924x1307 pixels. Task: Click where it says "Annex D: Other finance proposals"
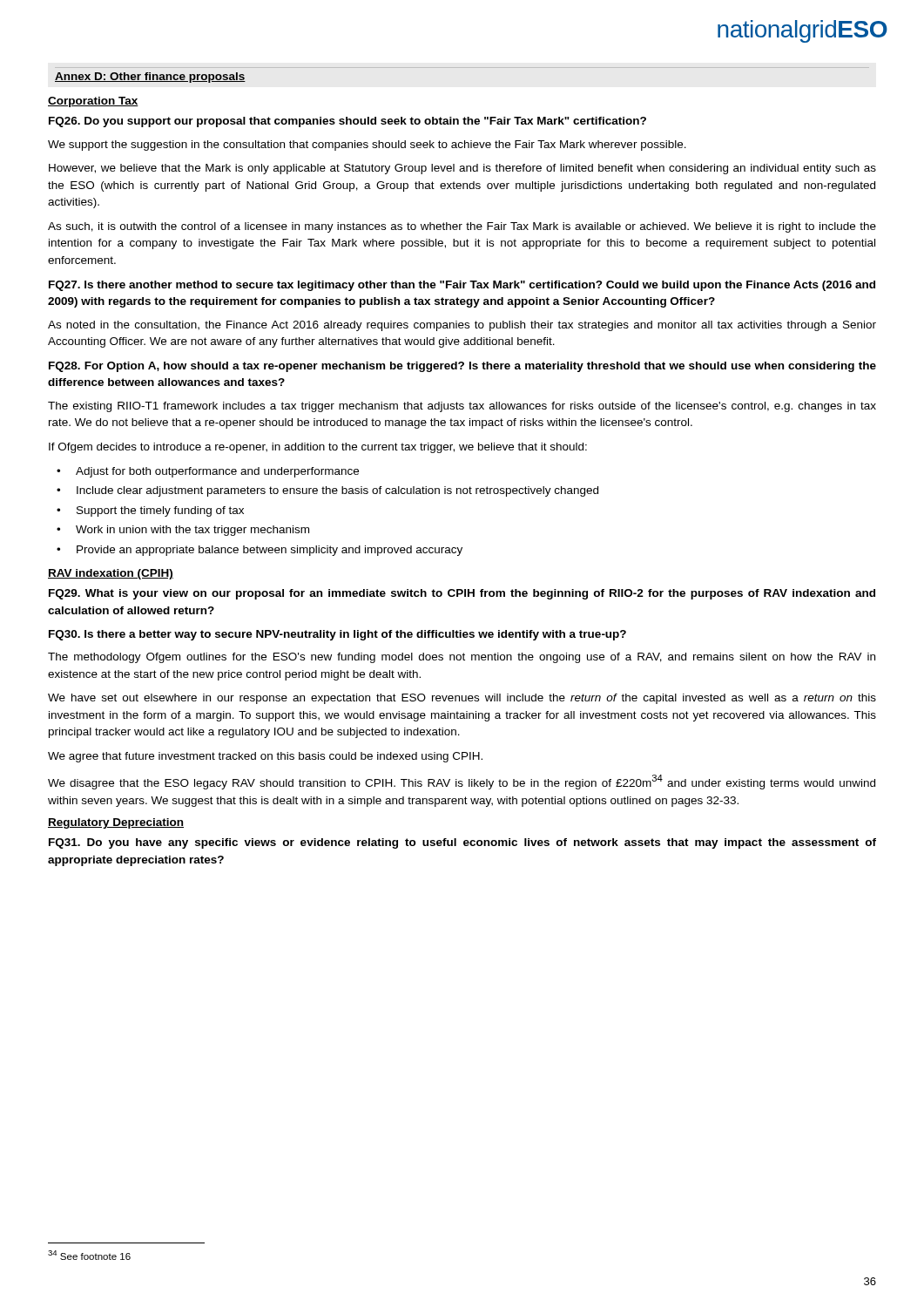[x=150, y=76]
